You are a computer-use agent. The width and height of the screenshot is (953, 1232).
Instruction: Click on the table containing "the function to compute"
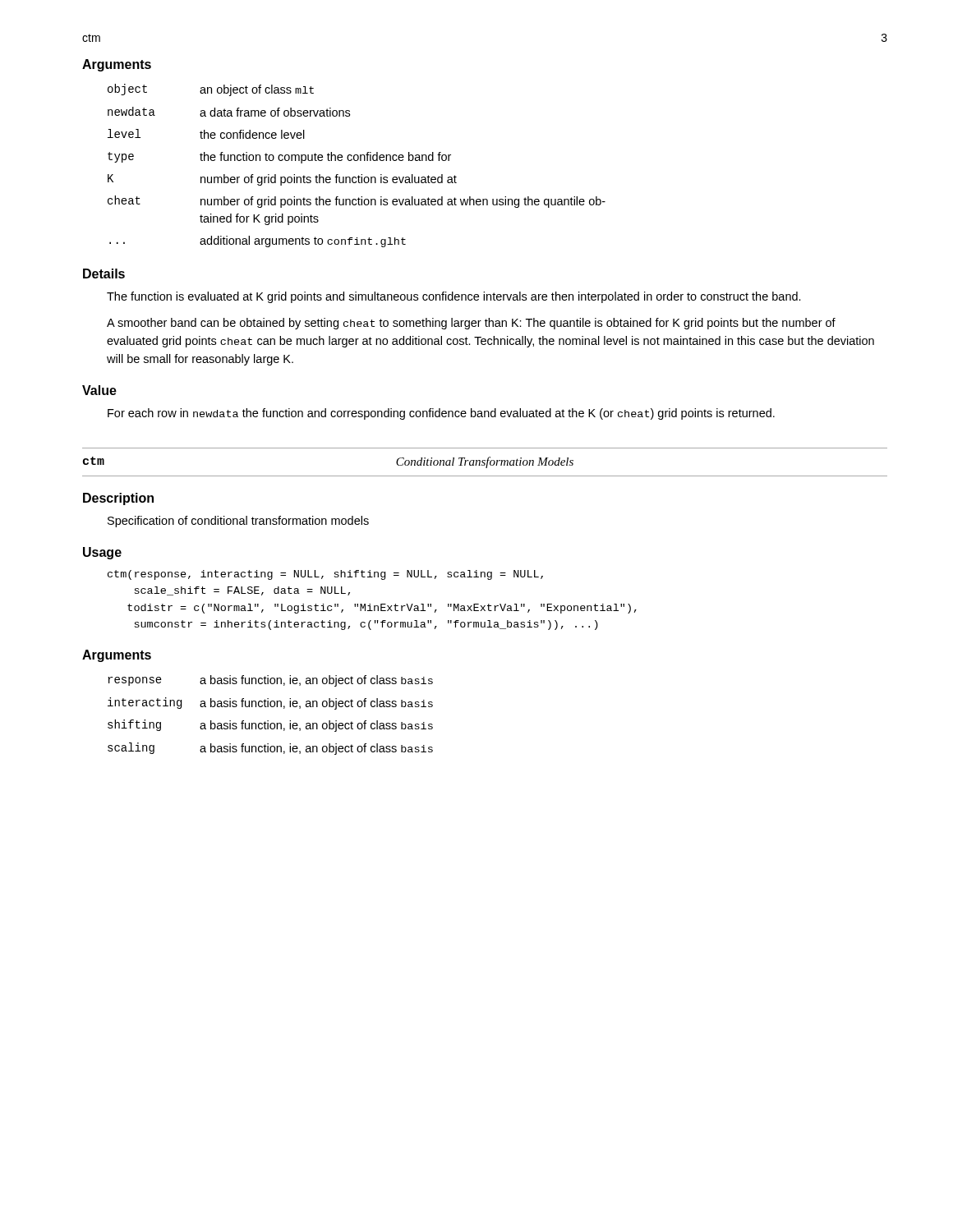485,166
